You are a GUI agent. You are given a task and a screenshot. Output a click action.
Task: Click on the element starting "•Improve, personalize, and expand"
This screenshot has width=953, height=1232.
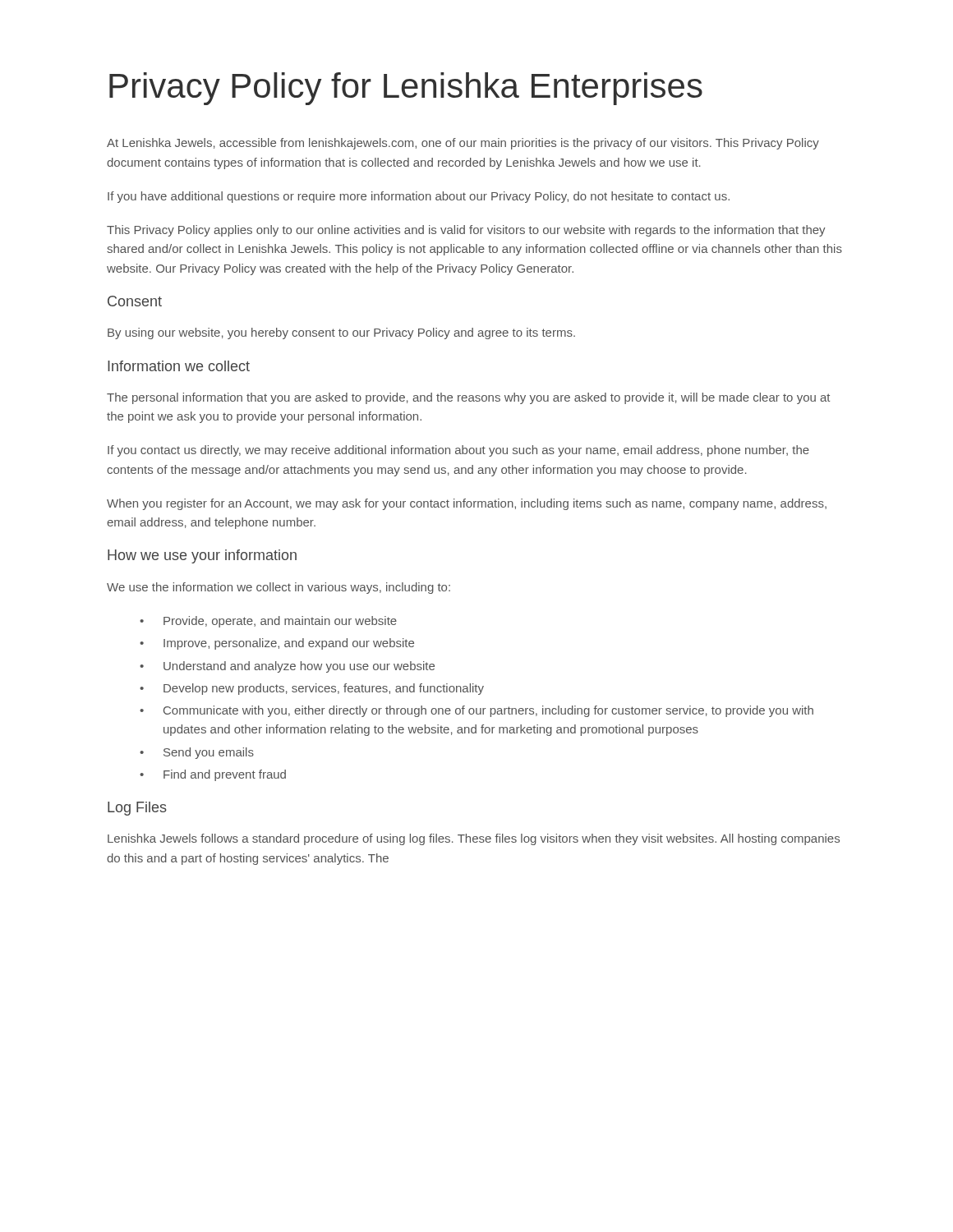point(277,644)
